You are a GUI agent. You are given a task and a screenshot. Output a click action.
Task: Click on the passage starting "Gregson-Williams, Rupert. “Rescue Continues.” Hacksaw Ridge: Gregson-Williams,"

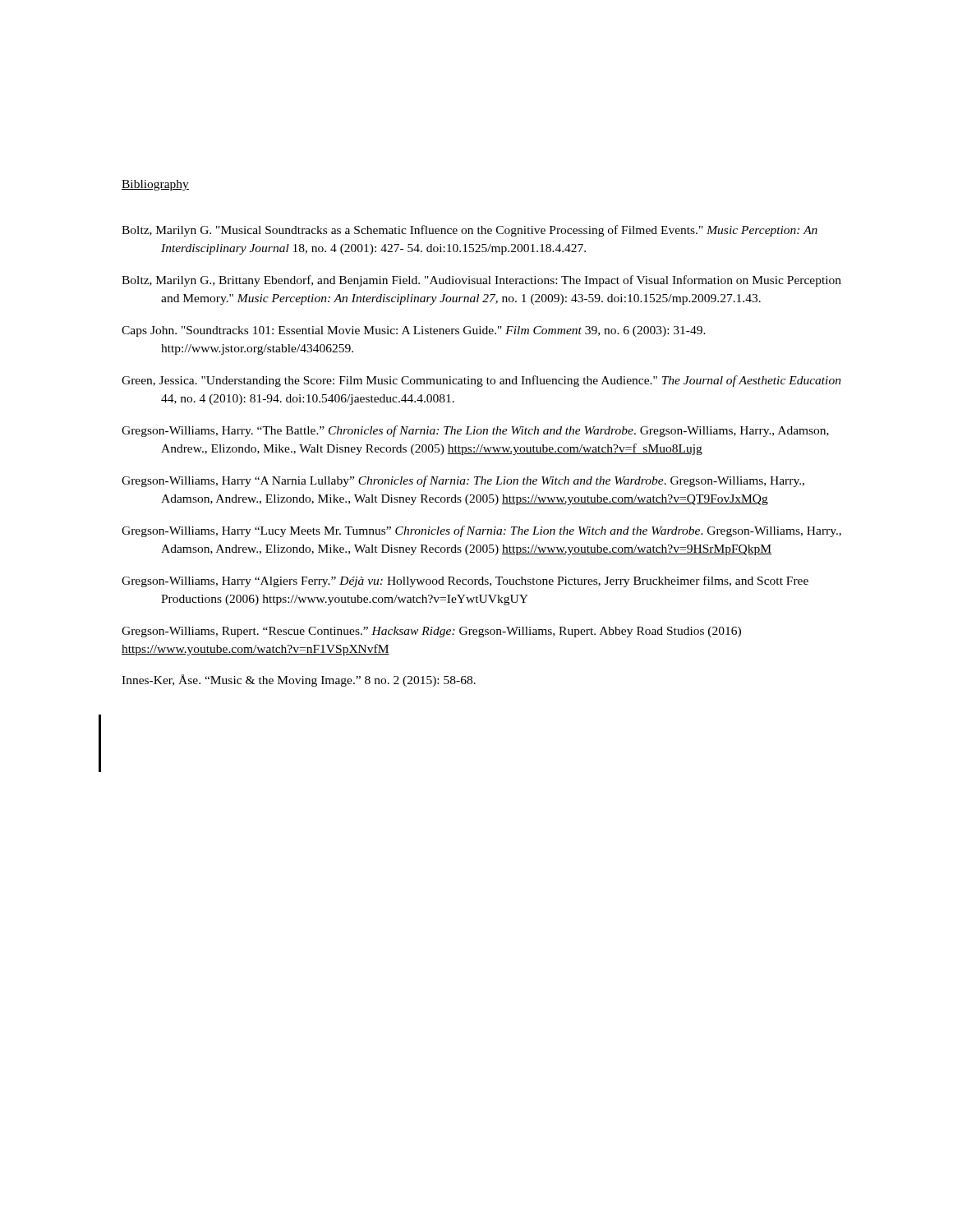432,639
